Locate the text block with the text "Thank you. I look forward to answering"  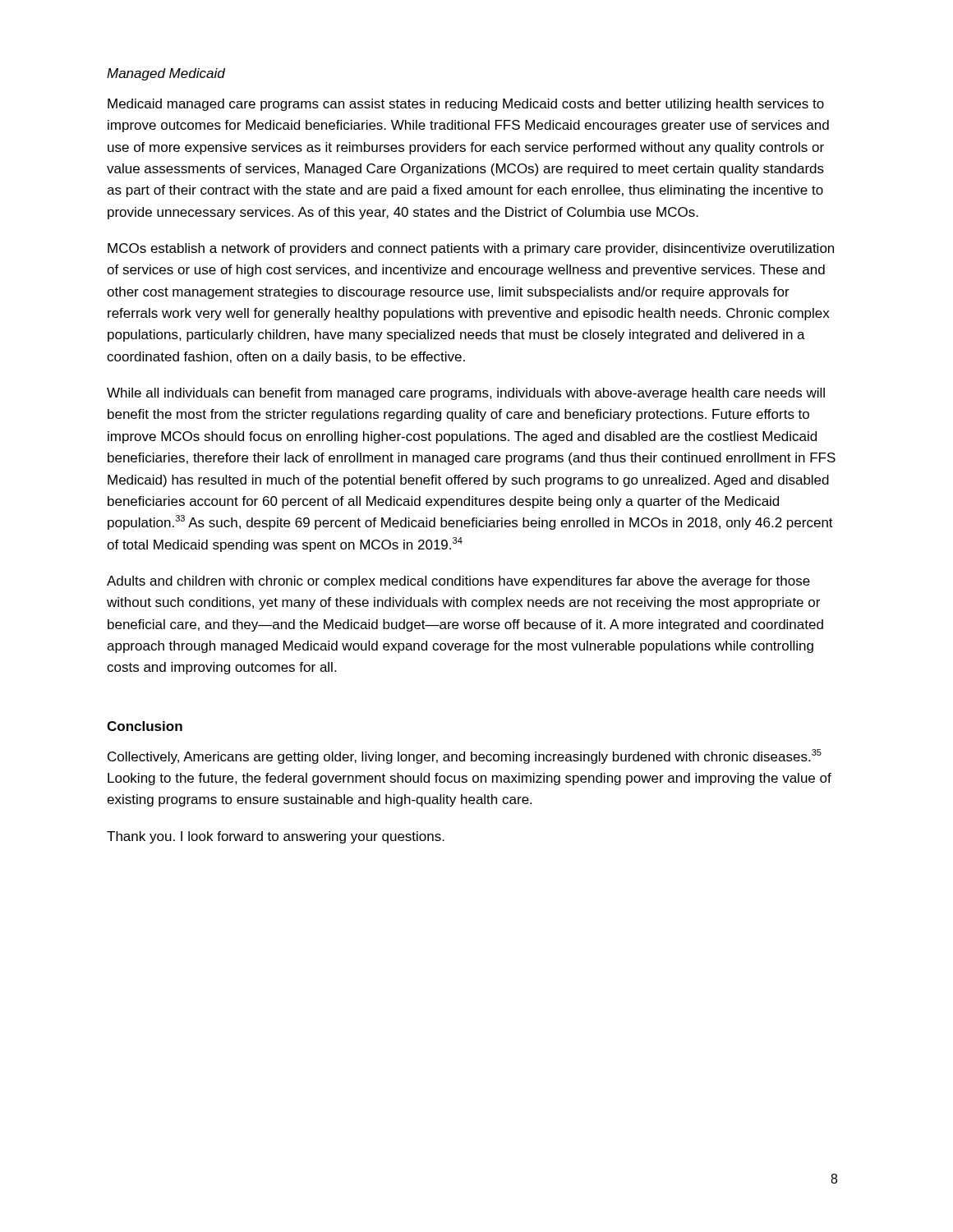coord(276,836)
